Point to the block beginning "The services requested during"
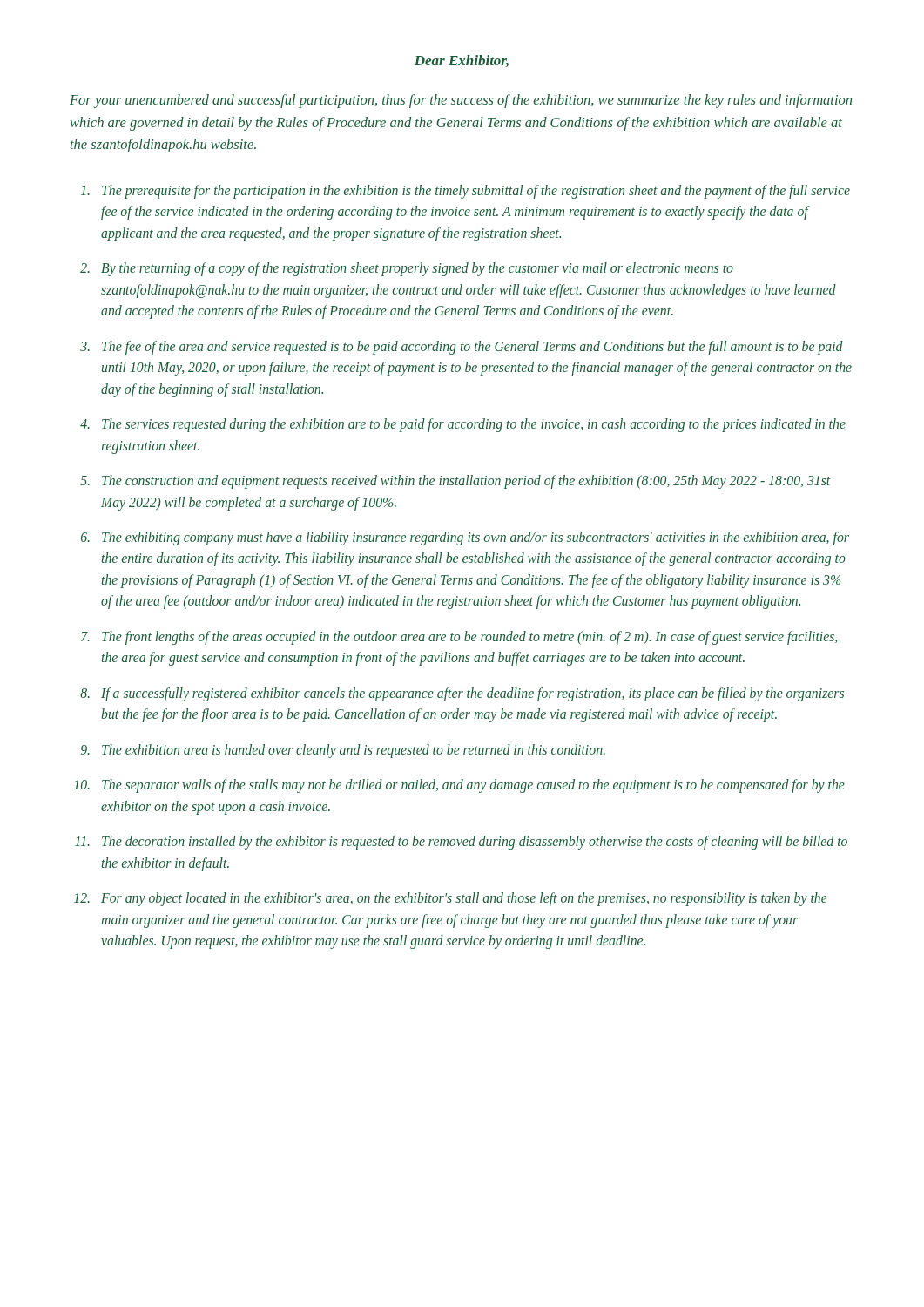The width and height of the screenshot is (924, 1307). click(x=473, y=435)
